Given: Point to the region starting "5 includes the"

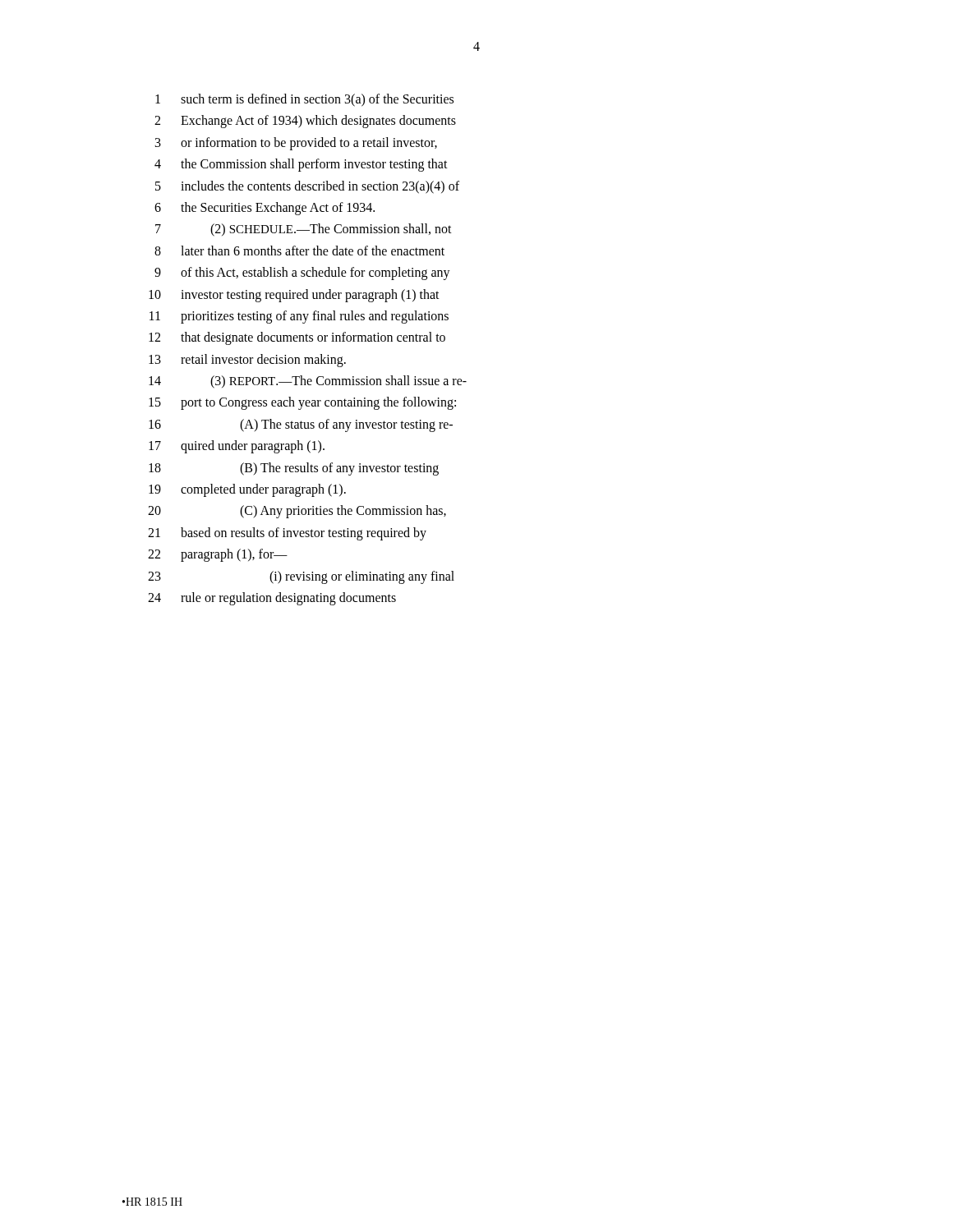Looking at the screenshot, I should point(307,187).
